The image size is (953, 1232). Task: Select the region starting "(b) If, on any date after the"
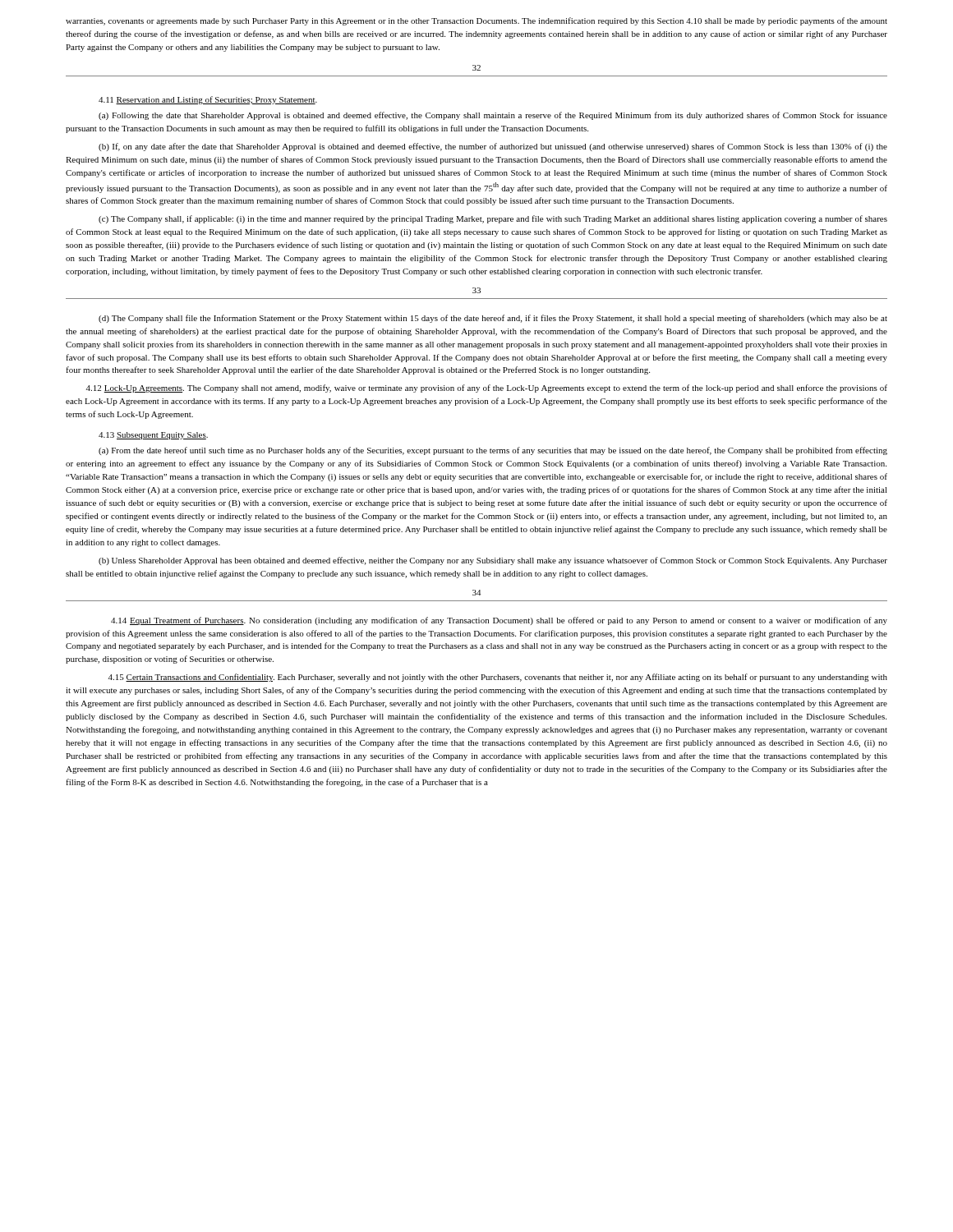(x=476, y=173)
